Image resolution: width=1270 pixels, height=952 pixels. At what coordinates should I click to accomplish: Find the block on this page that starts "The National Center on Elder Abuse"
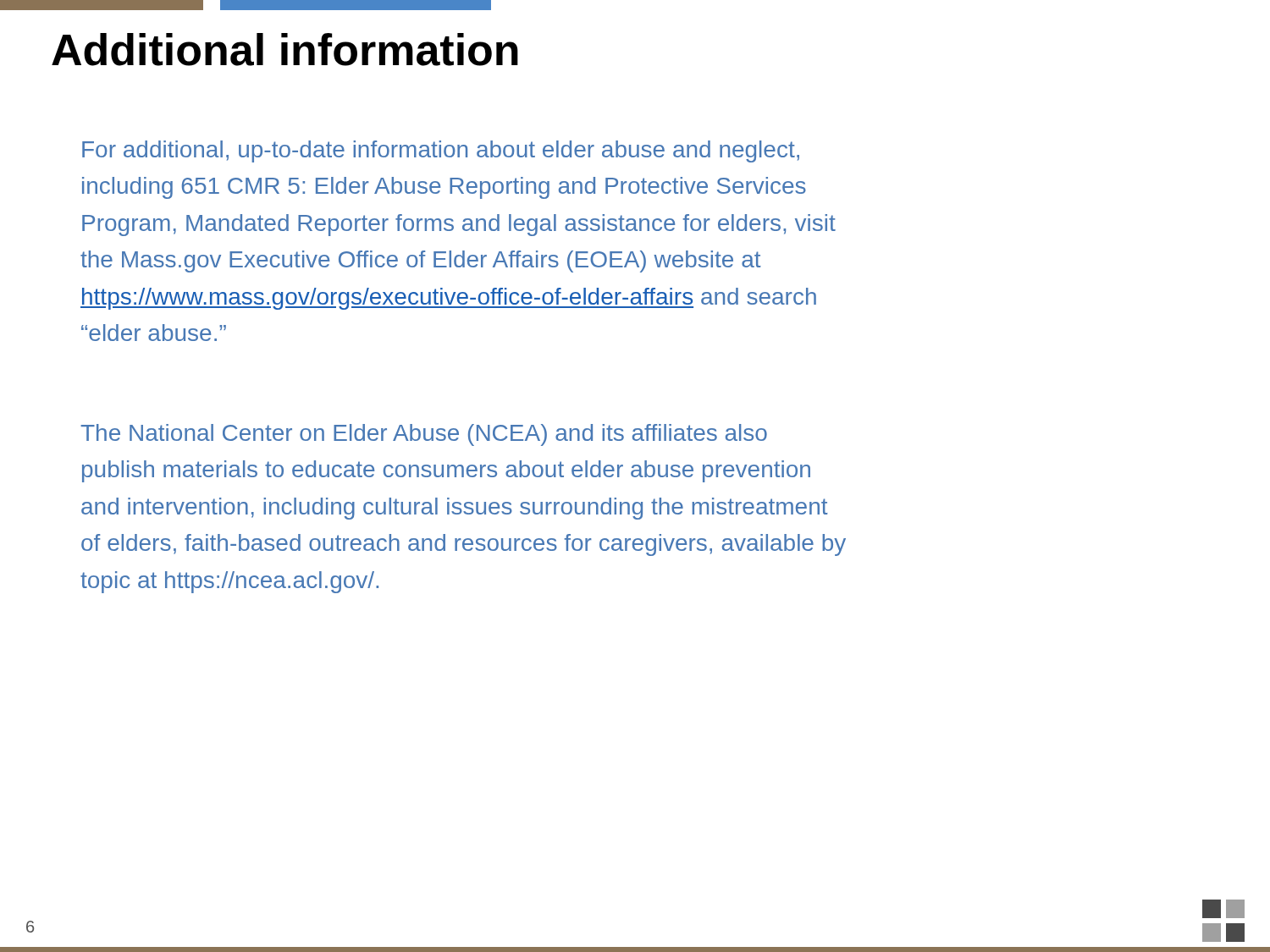pyautogui.click(x=463, y=506)
